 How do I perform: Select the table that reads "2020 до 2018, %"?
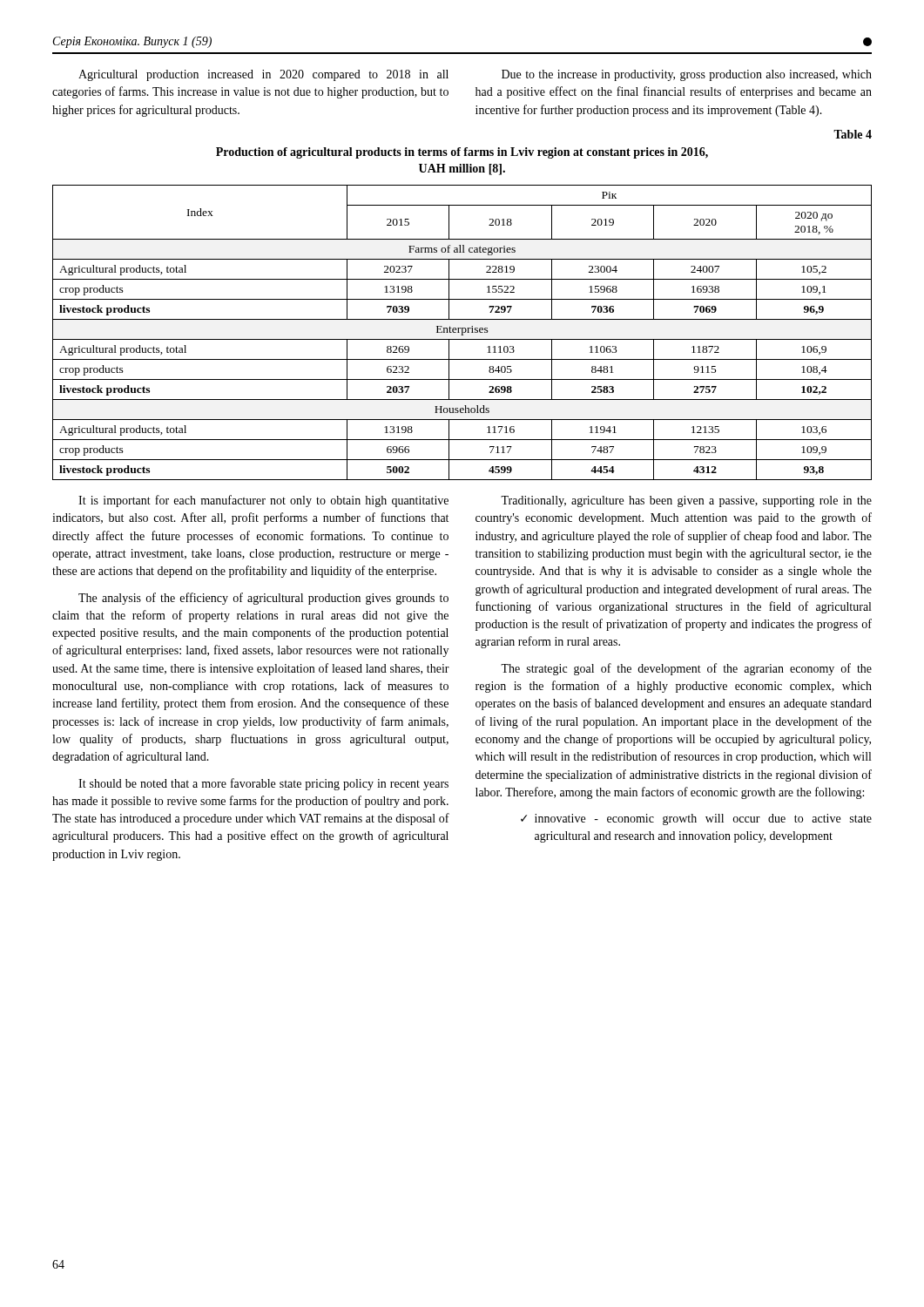[462, 333]
